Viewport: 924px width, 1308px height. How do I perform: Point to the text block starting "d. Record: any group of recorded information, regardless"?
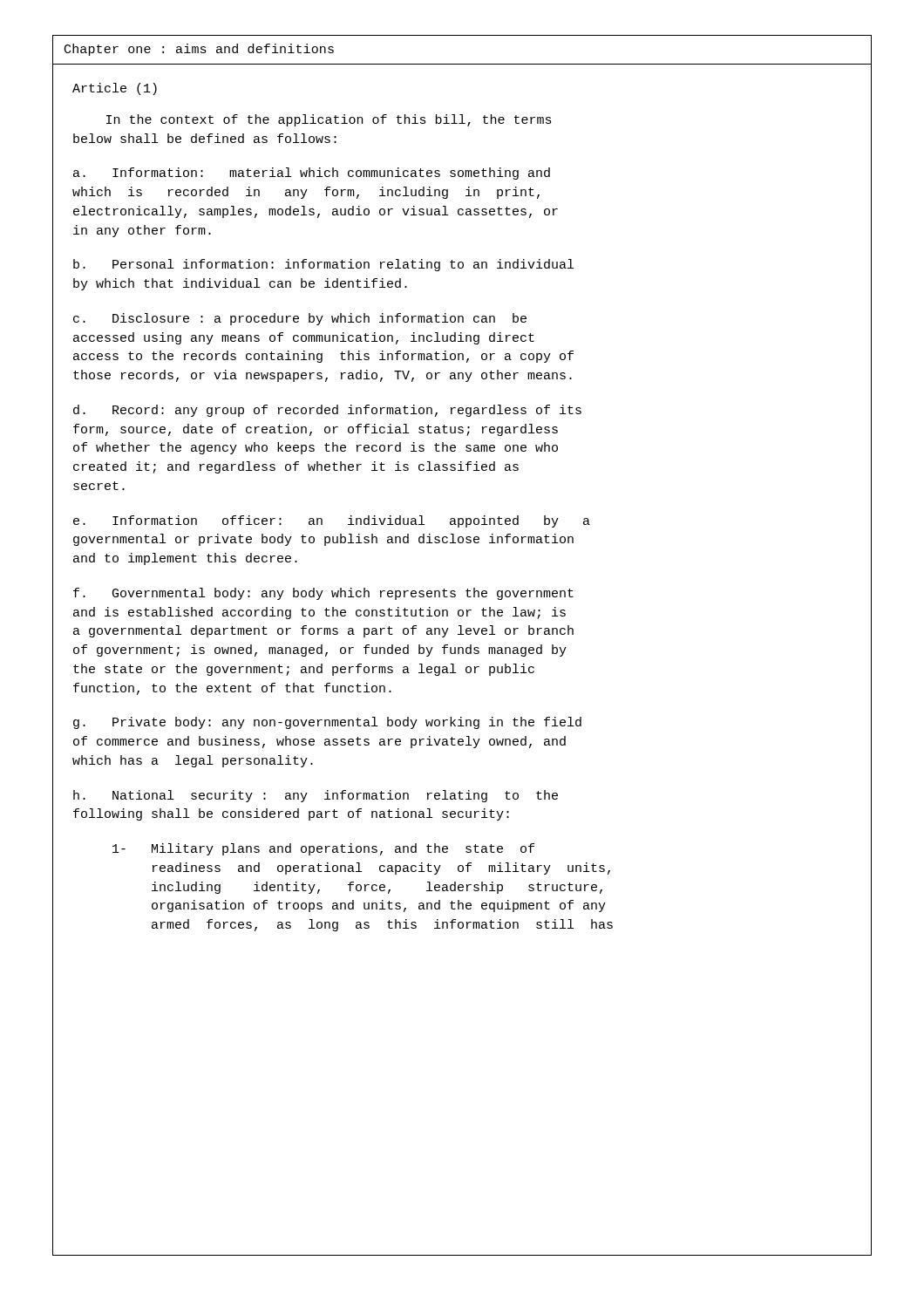pyautogui.click(x=327, y=449)
